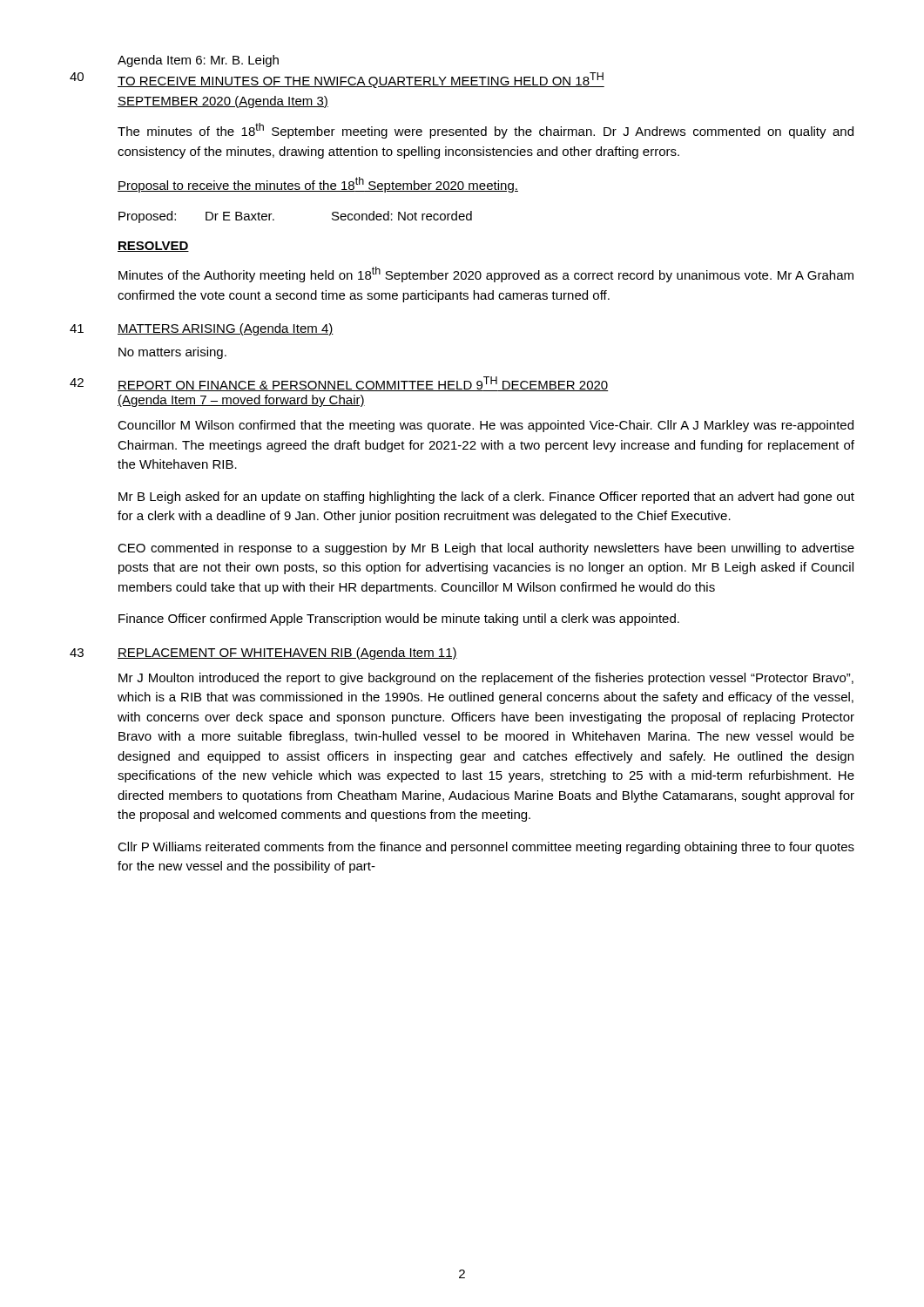The width and height of the screenshot is (924, 1307).
Task: Locate the block of text that opens with "Proposed: Dr E Baxter. Seconded:"
Action: point(152,217)
